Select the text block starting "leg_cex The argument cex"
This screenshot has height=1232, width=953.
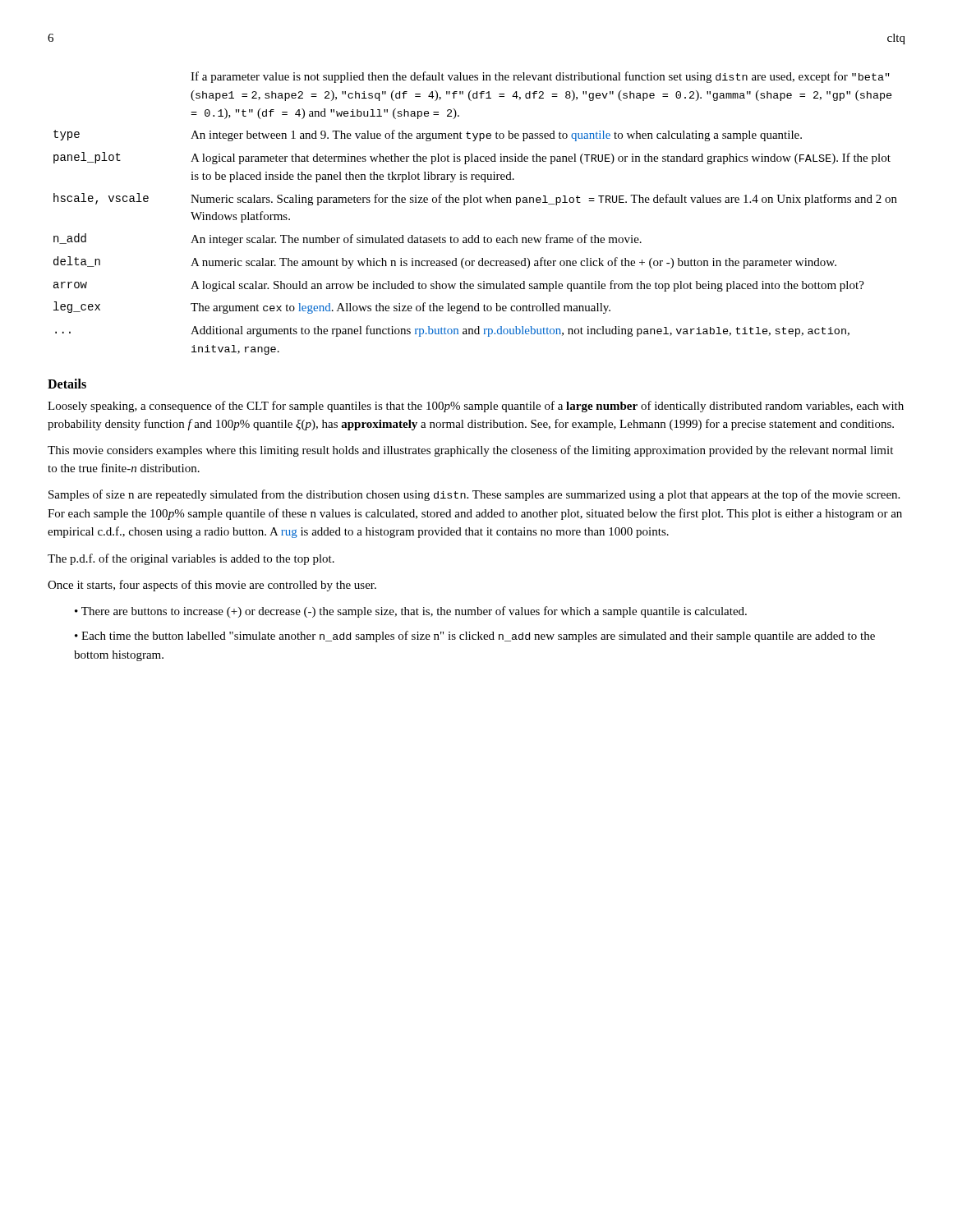(476, 308)
